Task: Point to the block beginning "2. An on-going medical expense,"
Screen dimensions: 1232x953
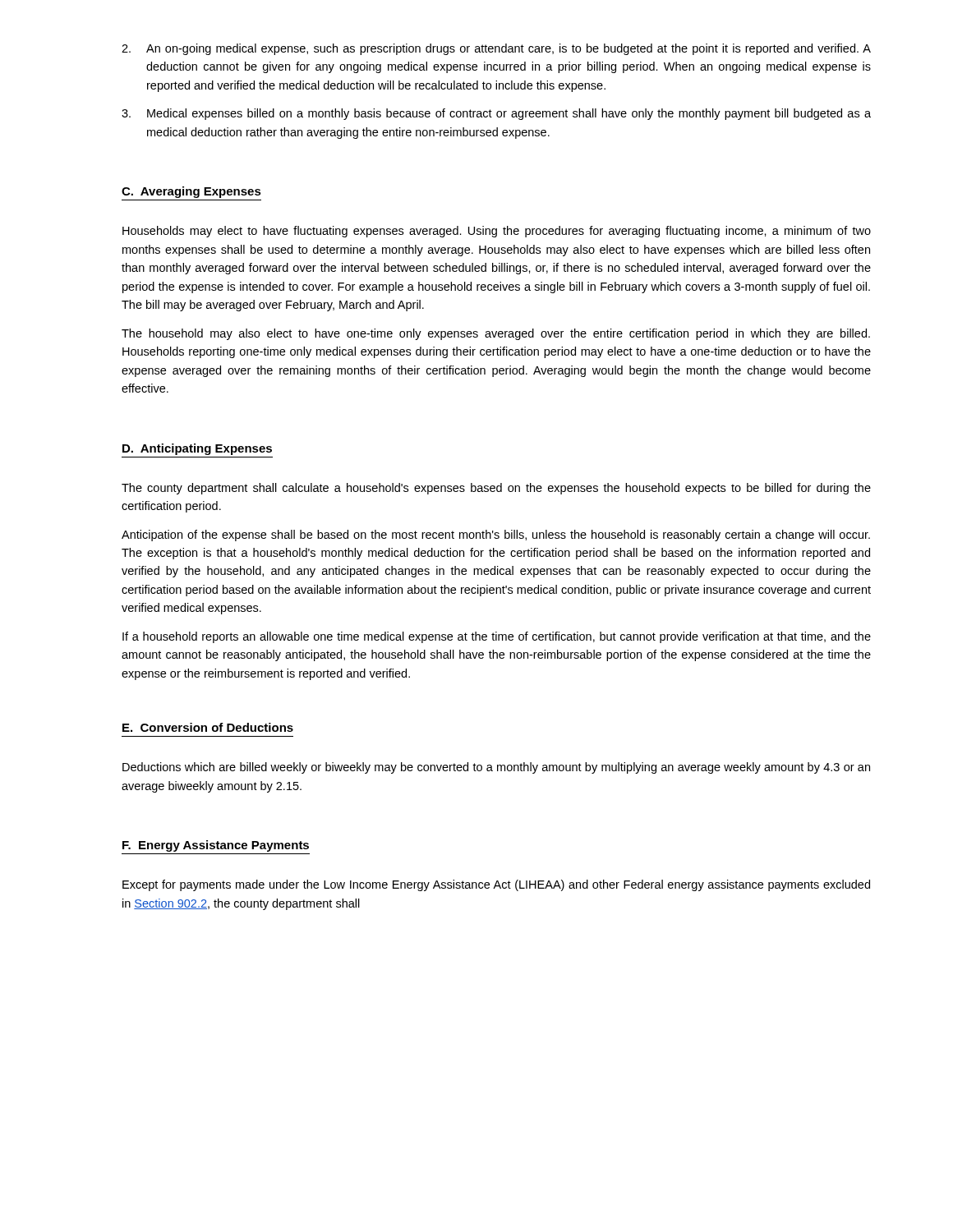Action: point(496,67)
